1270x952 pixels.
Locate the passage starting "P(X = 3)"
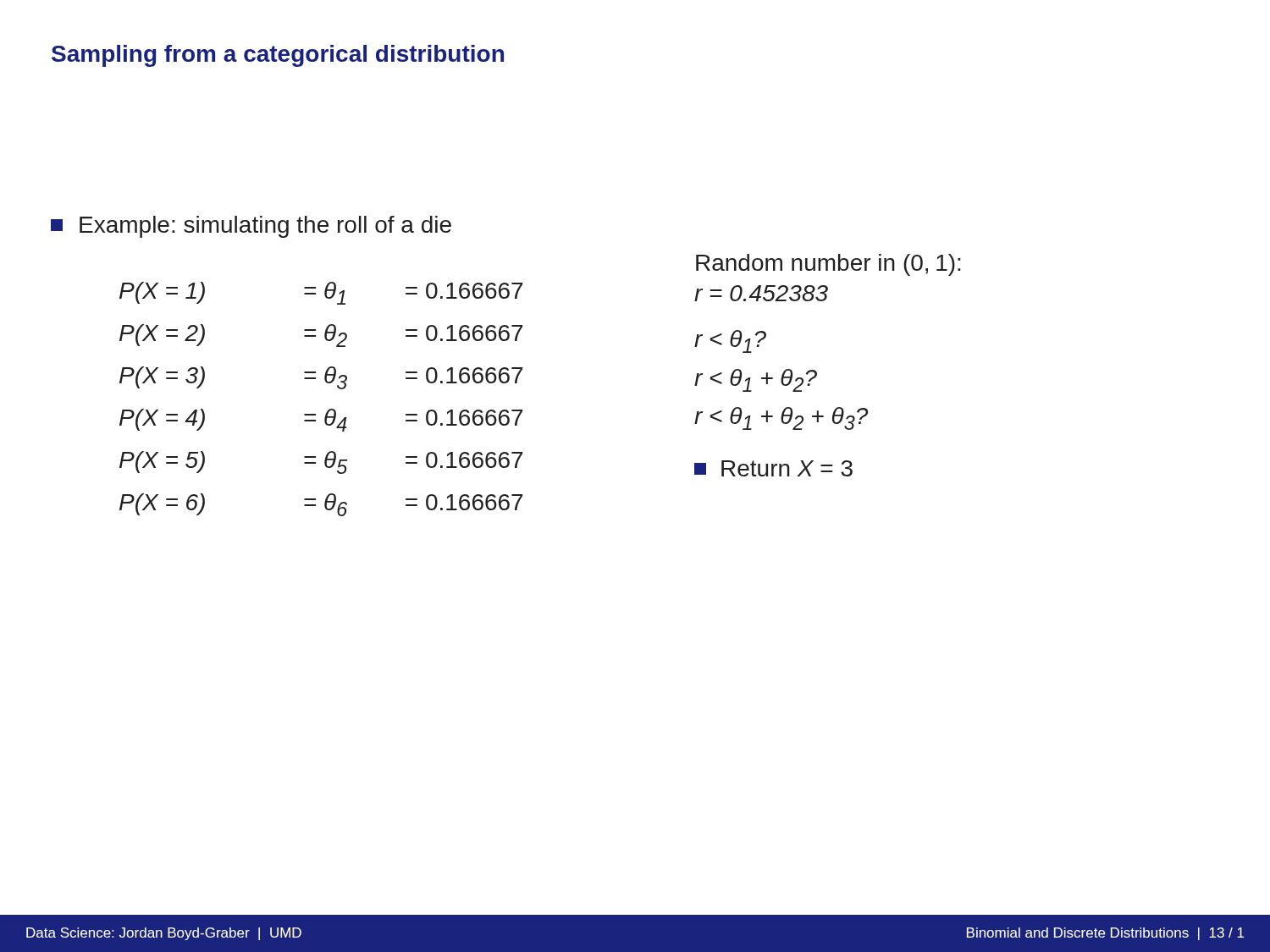[321, 378]
